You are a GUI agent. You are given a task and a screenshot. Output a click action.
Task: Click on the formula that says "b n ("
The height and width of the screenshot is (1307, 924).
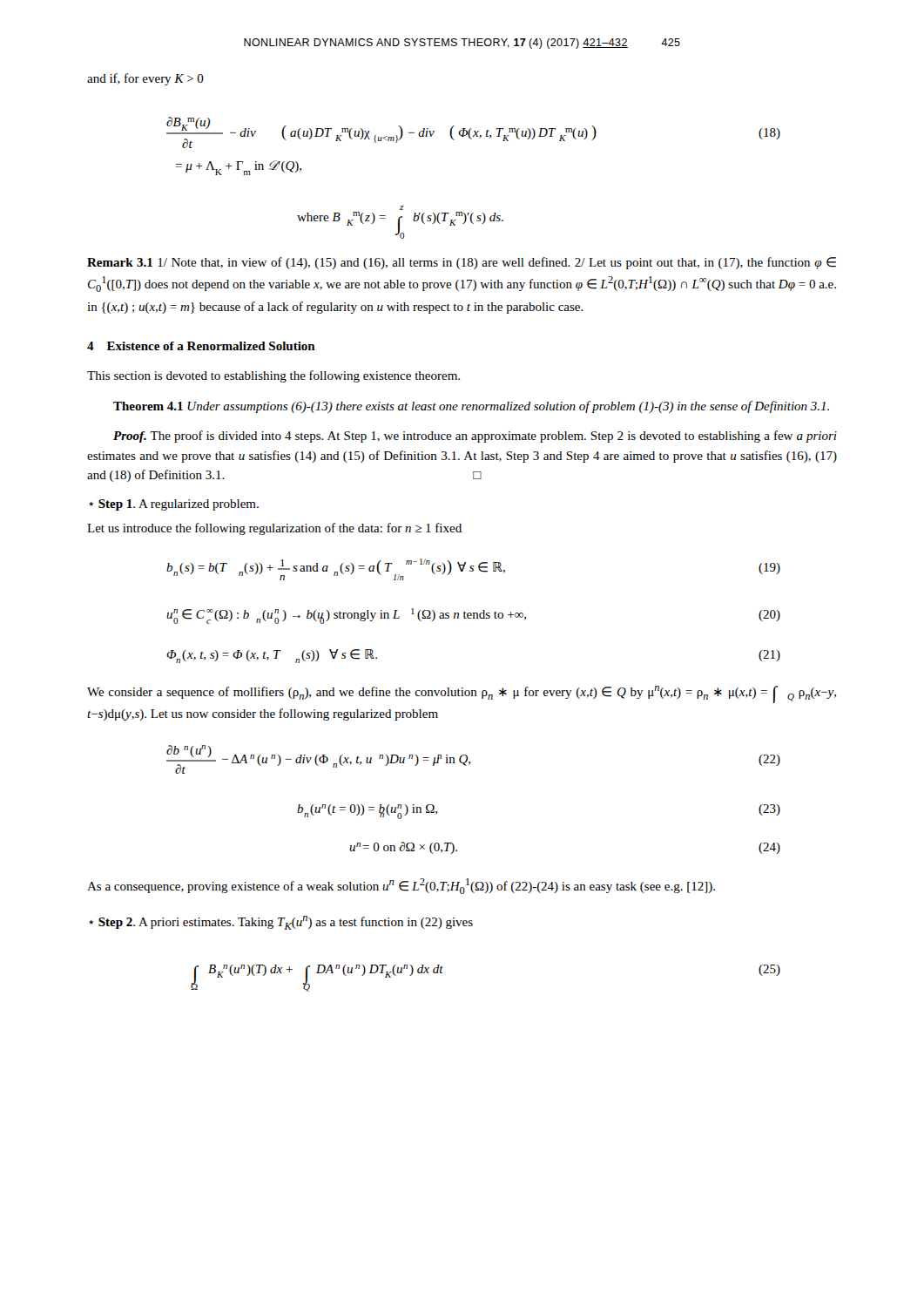point(462,569)
